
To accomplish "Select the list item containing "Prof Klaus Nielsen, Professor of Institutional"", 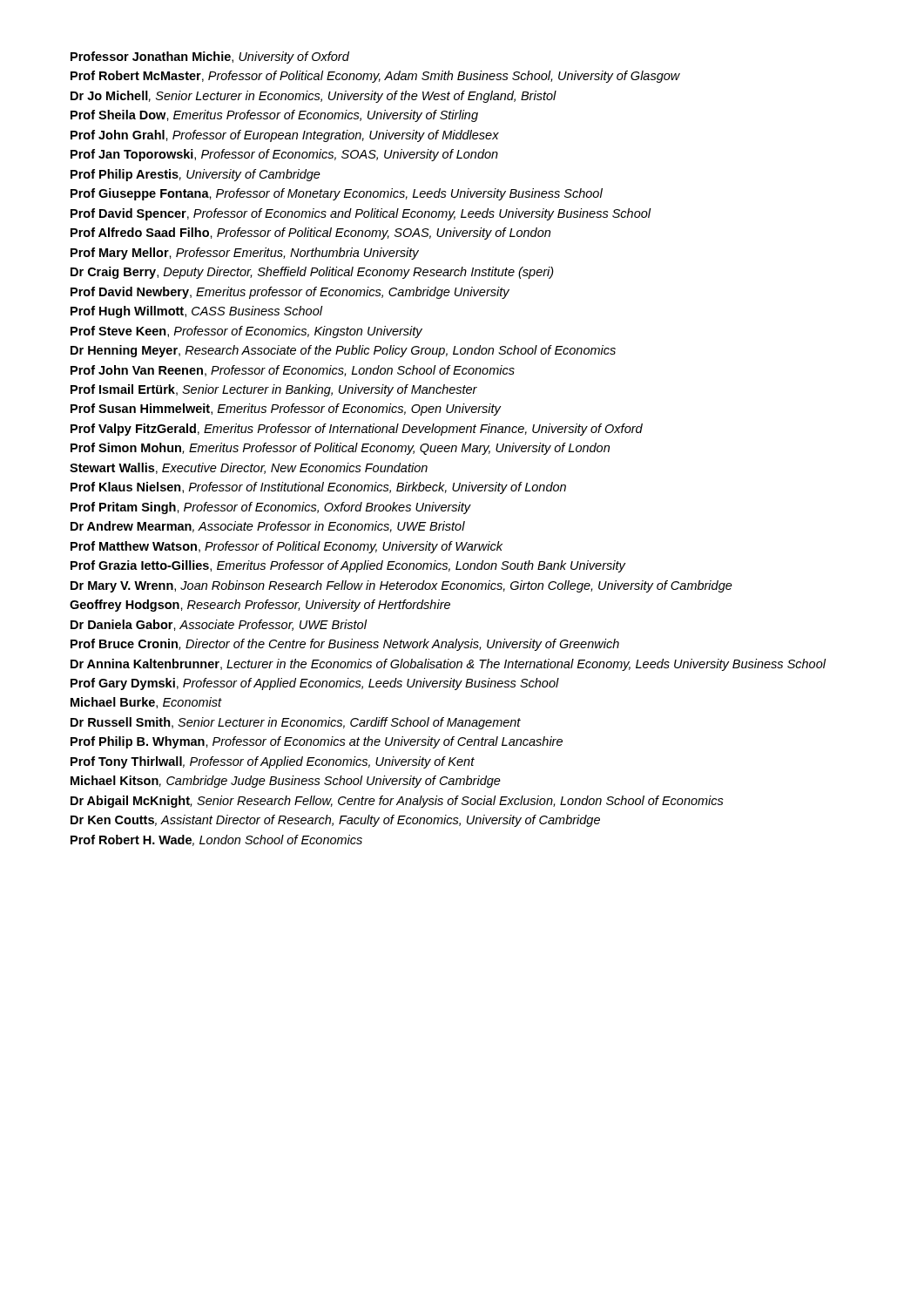I will (x=318, y=487).
